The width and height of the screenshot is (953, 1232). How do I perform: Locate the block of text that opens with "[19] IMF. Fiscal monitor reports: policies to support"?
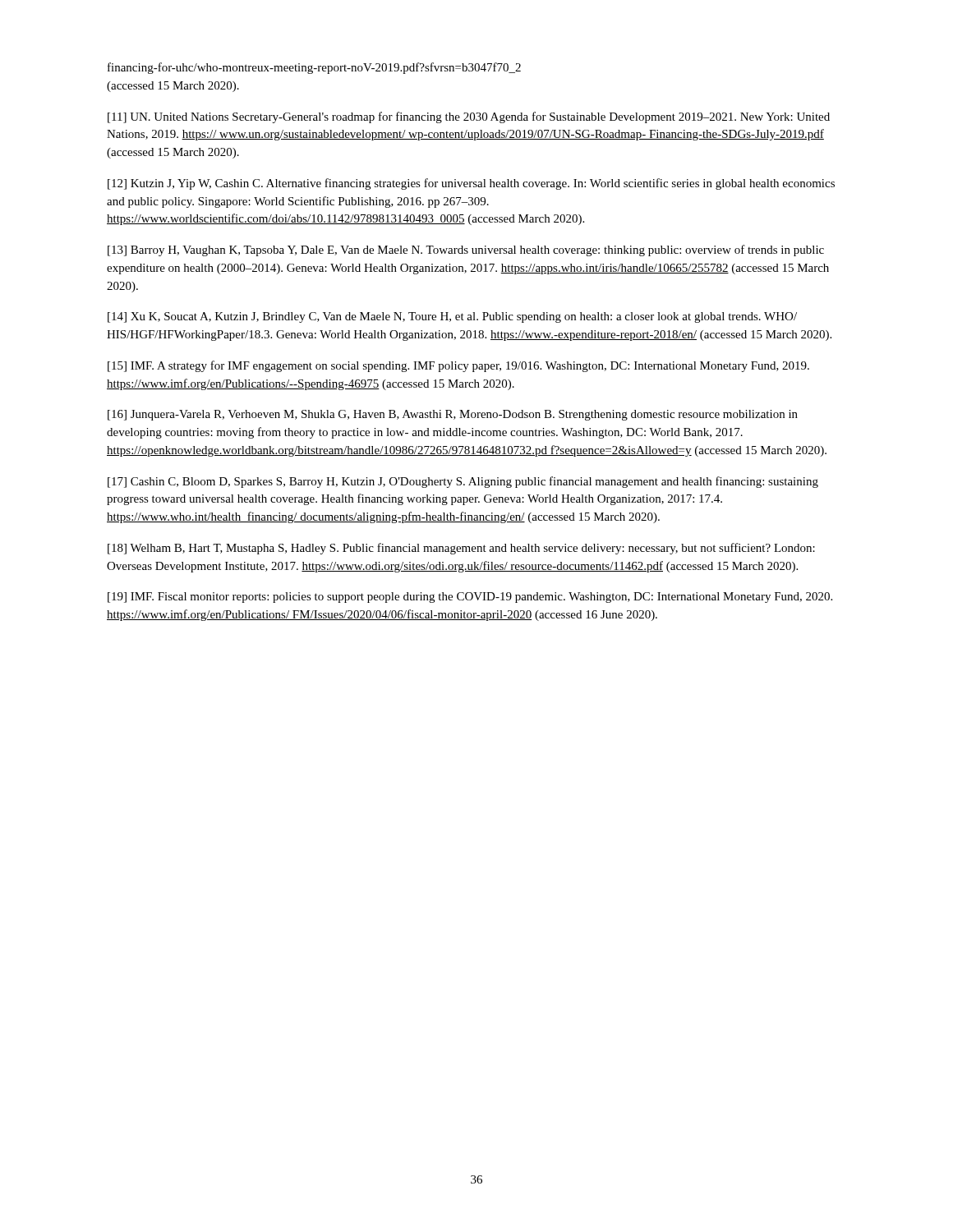(470, 605)
